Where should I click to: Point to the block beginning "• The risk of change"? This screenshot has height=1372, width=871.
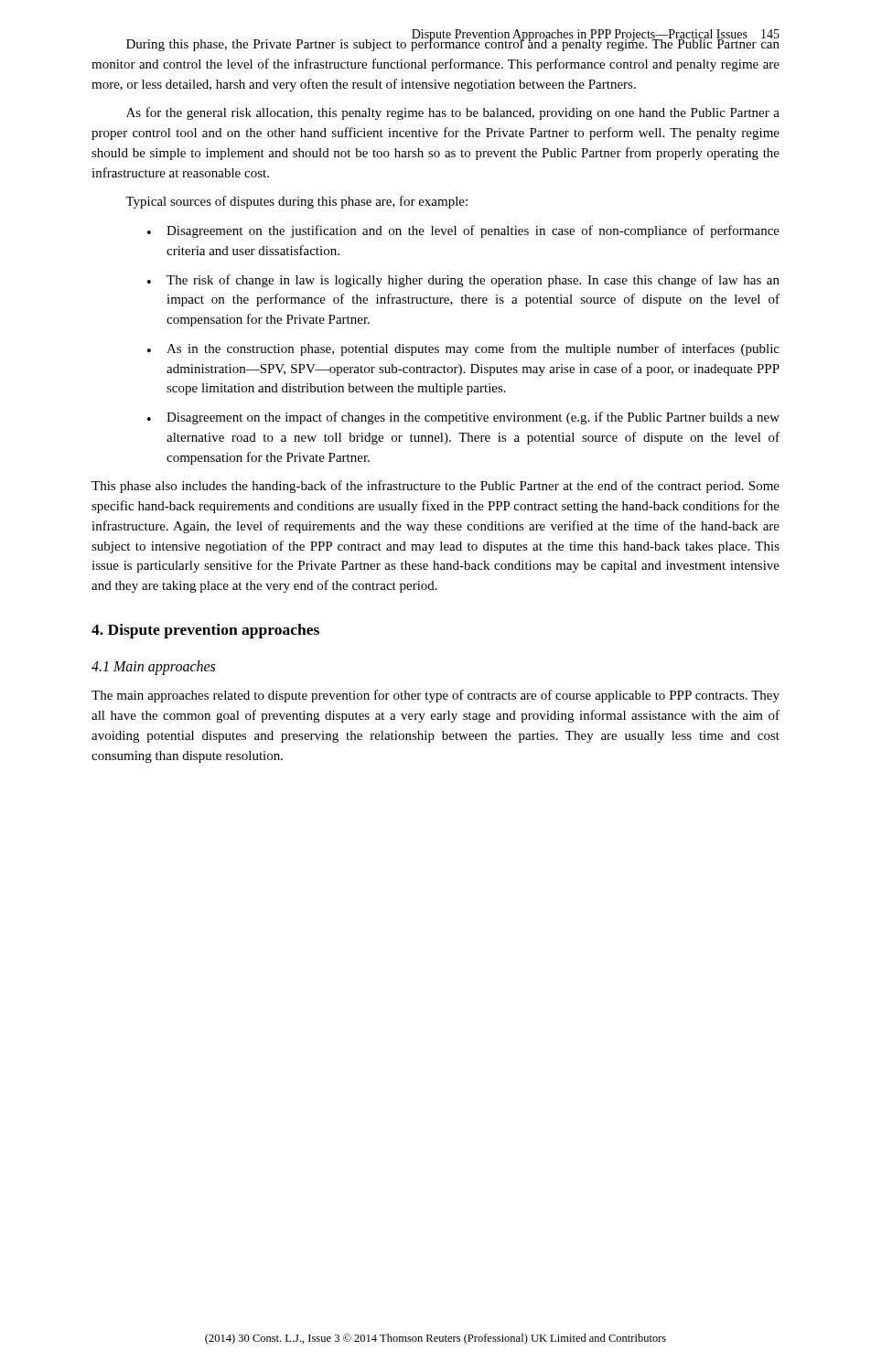click(x=463, y=300)
